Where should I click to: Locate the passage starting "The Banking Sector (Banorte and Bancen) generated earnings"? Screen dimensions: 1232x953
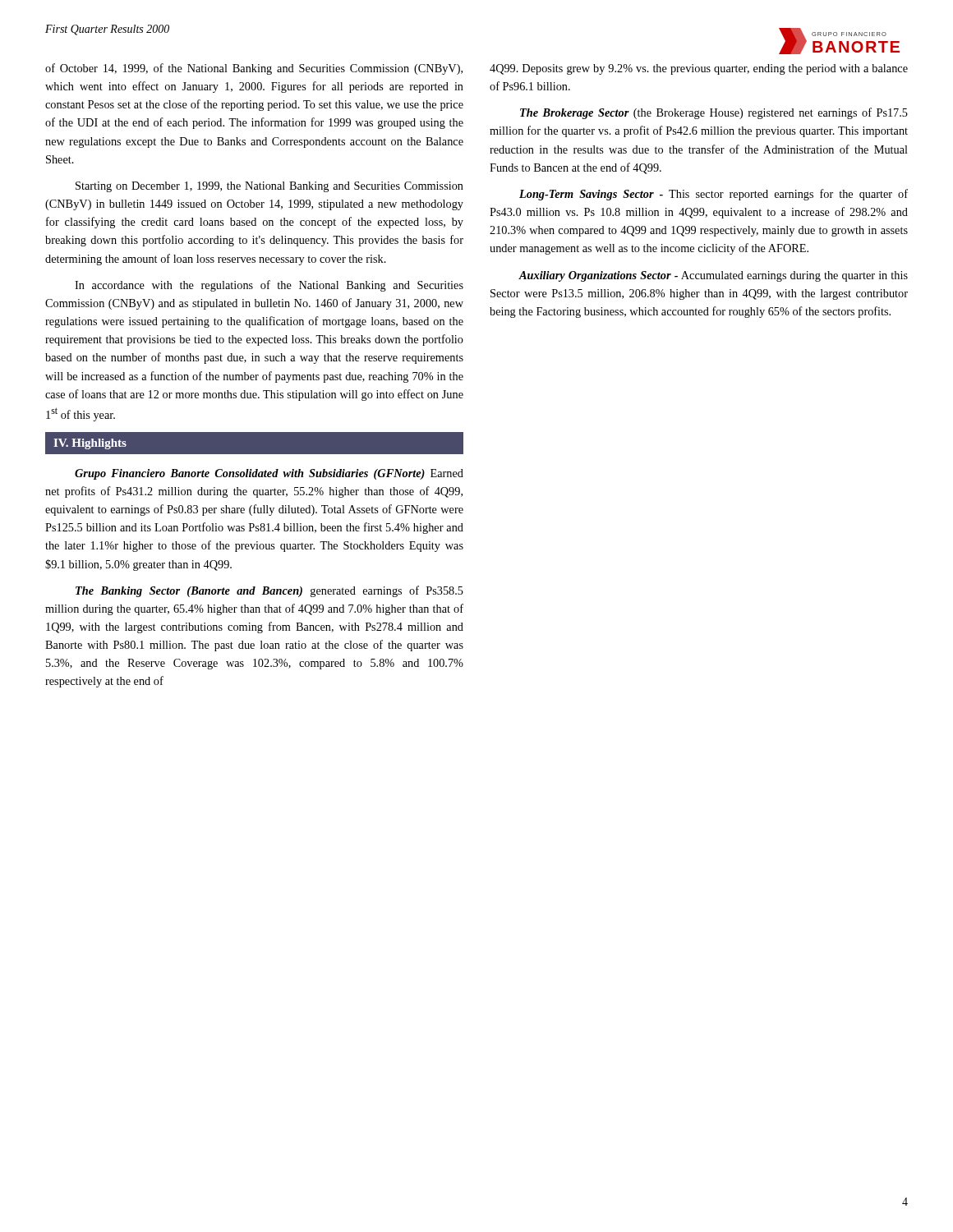tap(254, 636)
